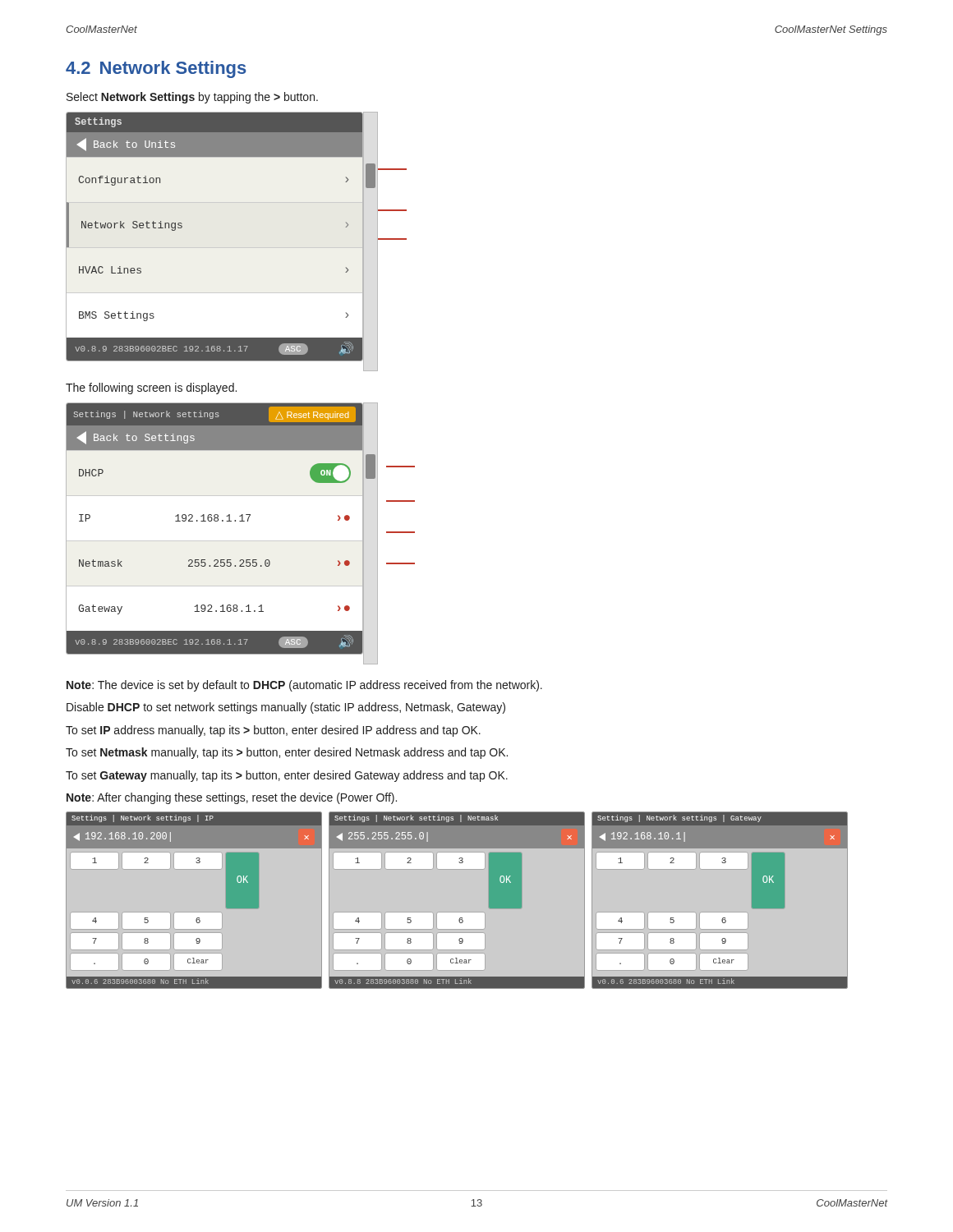Point to the element starting "Note: After changing these"
Viewport: 953px width, 1232px height.
tap(232, 797)
